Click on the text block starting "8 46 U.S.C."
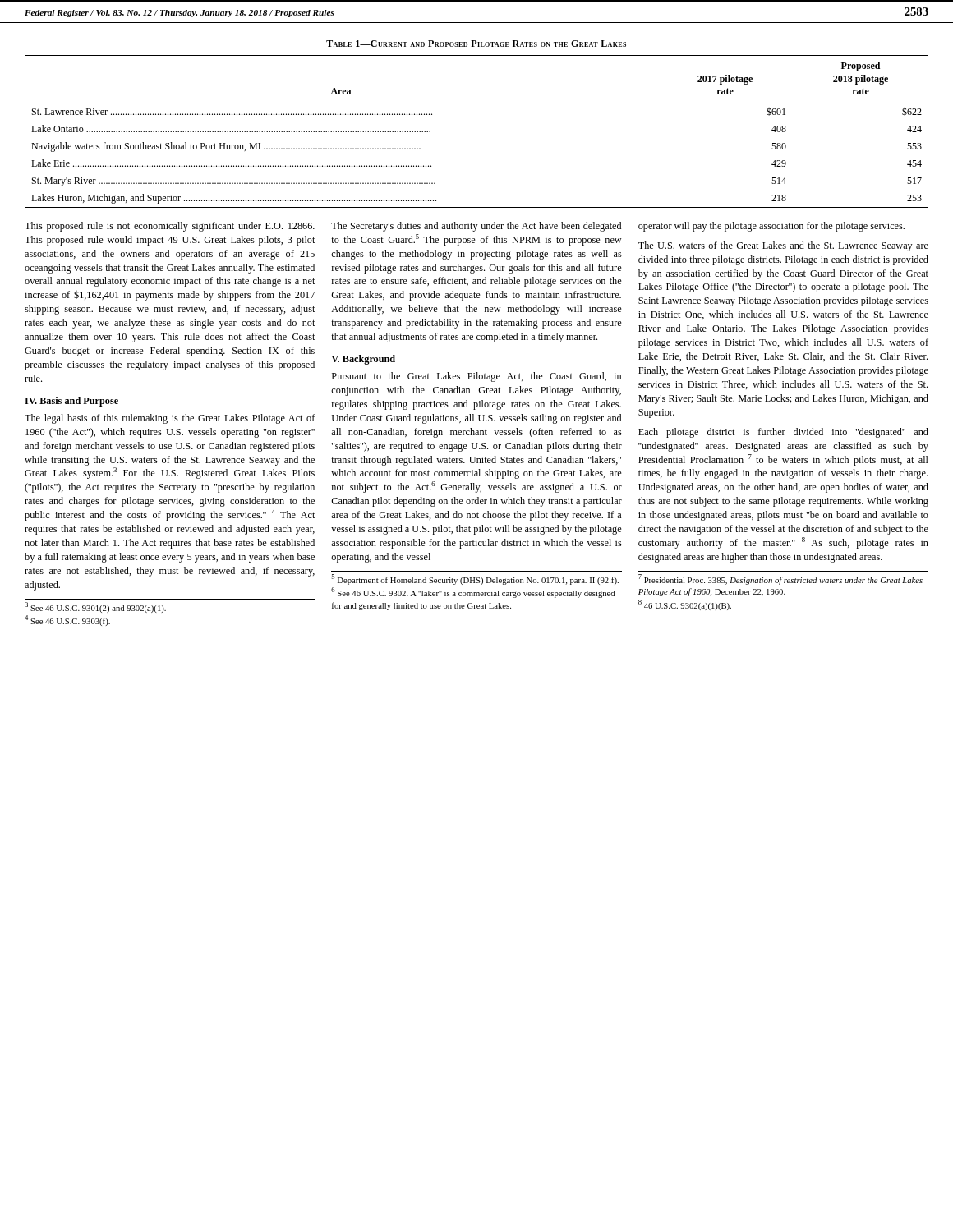Image resolution: width=953 pixels, height=1232 pixels. click(x=685, y=605)
